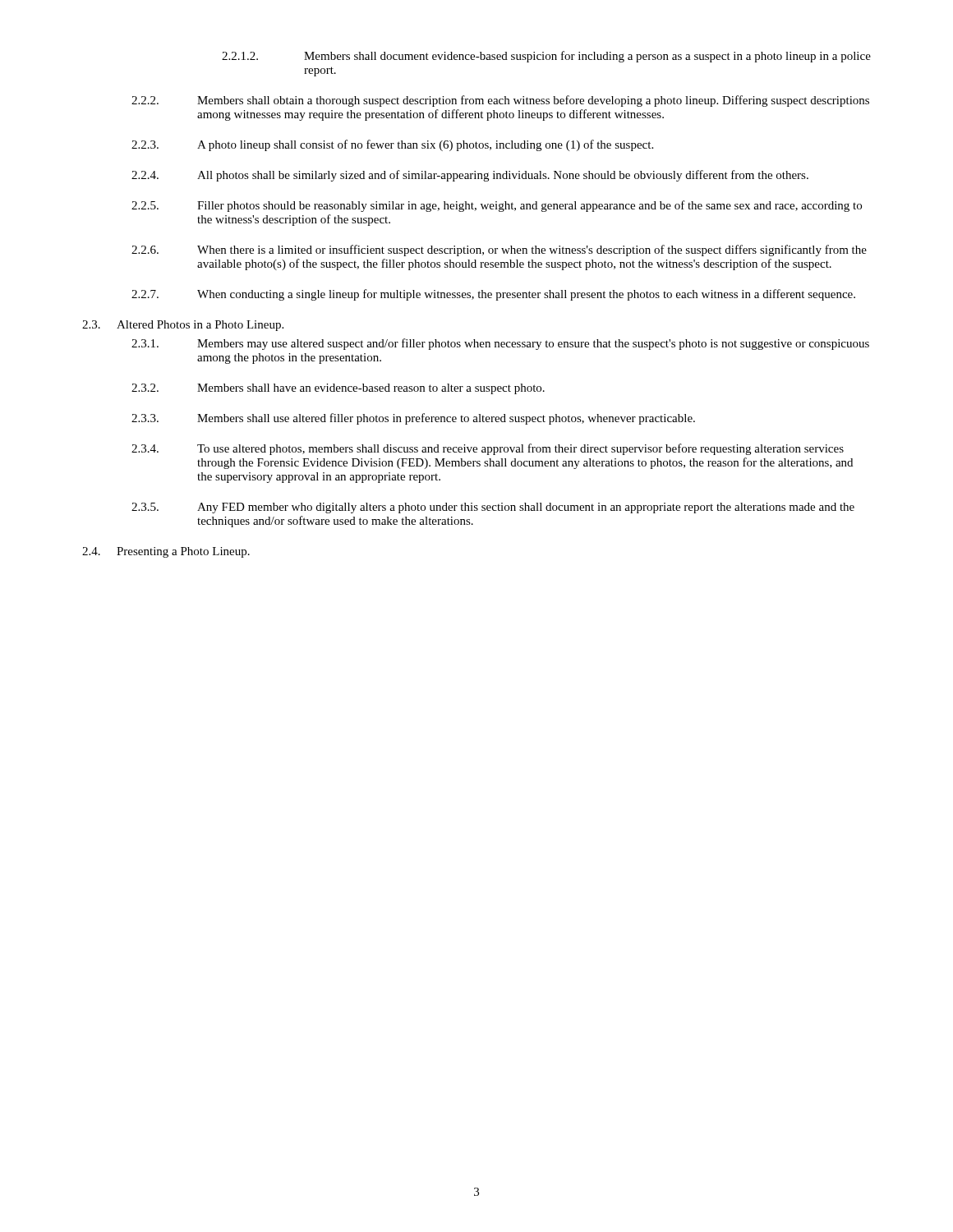The image size is (953, 1232).
Task: Click on the list item that reads "2.2.4. All photos shall"
Action: 501,175
